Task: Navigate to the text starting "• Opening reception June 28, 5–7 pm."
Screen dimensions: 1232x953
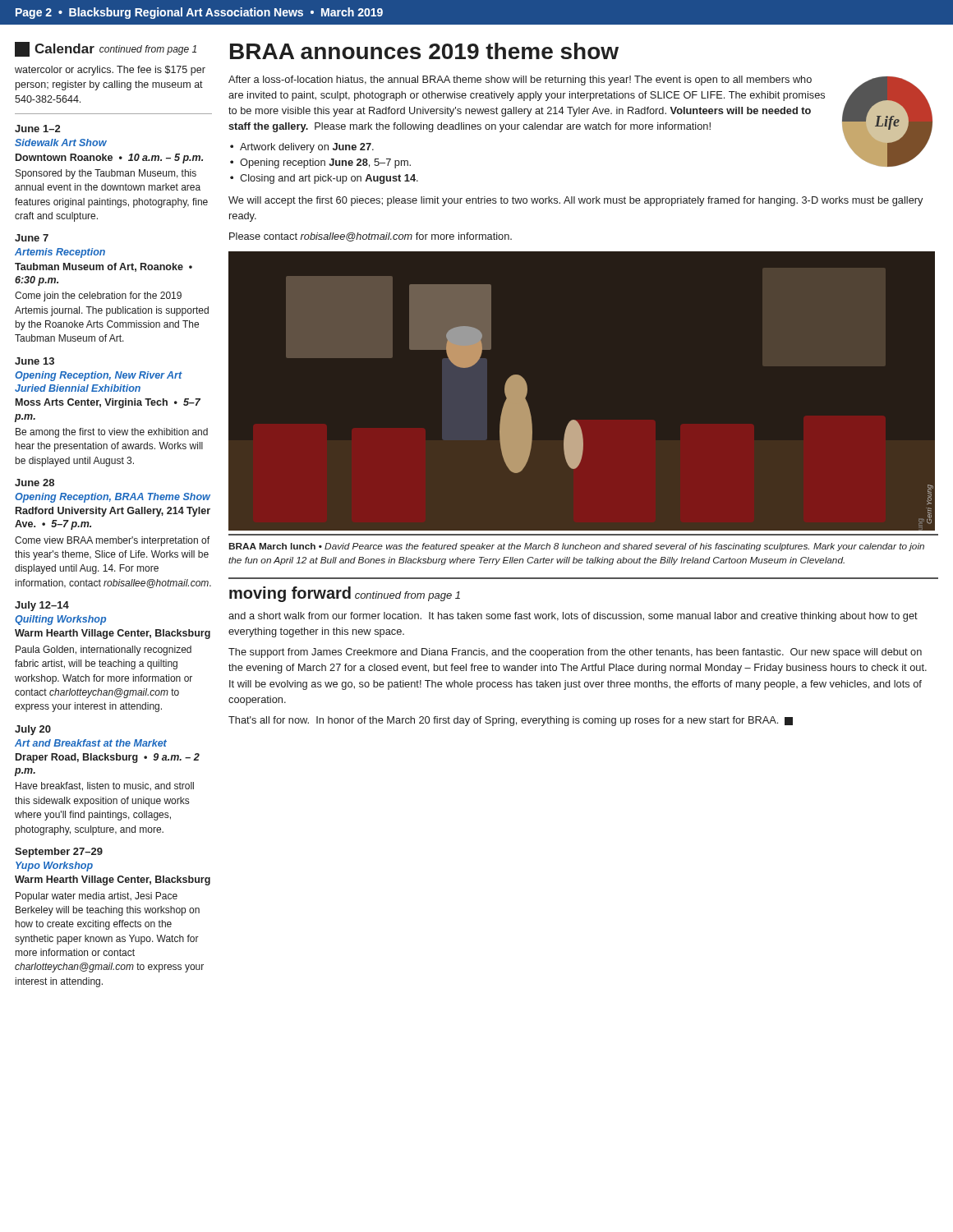Action: pyautogui.click(x=321, y=162)
